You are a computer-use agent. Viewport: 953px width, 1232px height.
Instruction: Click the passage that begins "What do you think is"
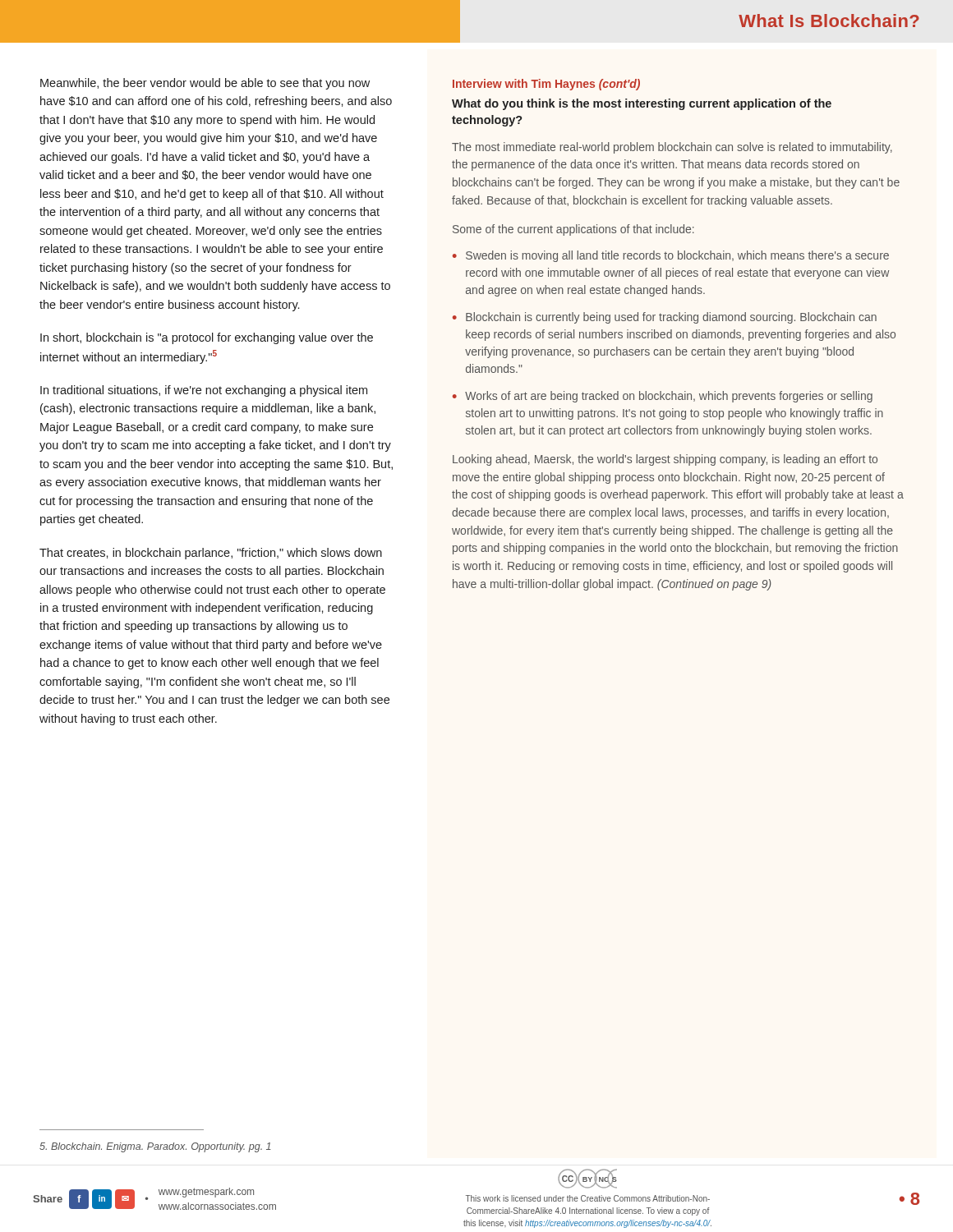pyautogui.click(x=678, y=112)
